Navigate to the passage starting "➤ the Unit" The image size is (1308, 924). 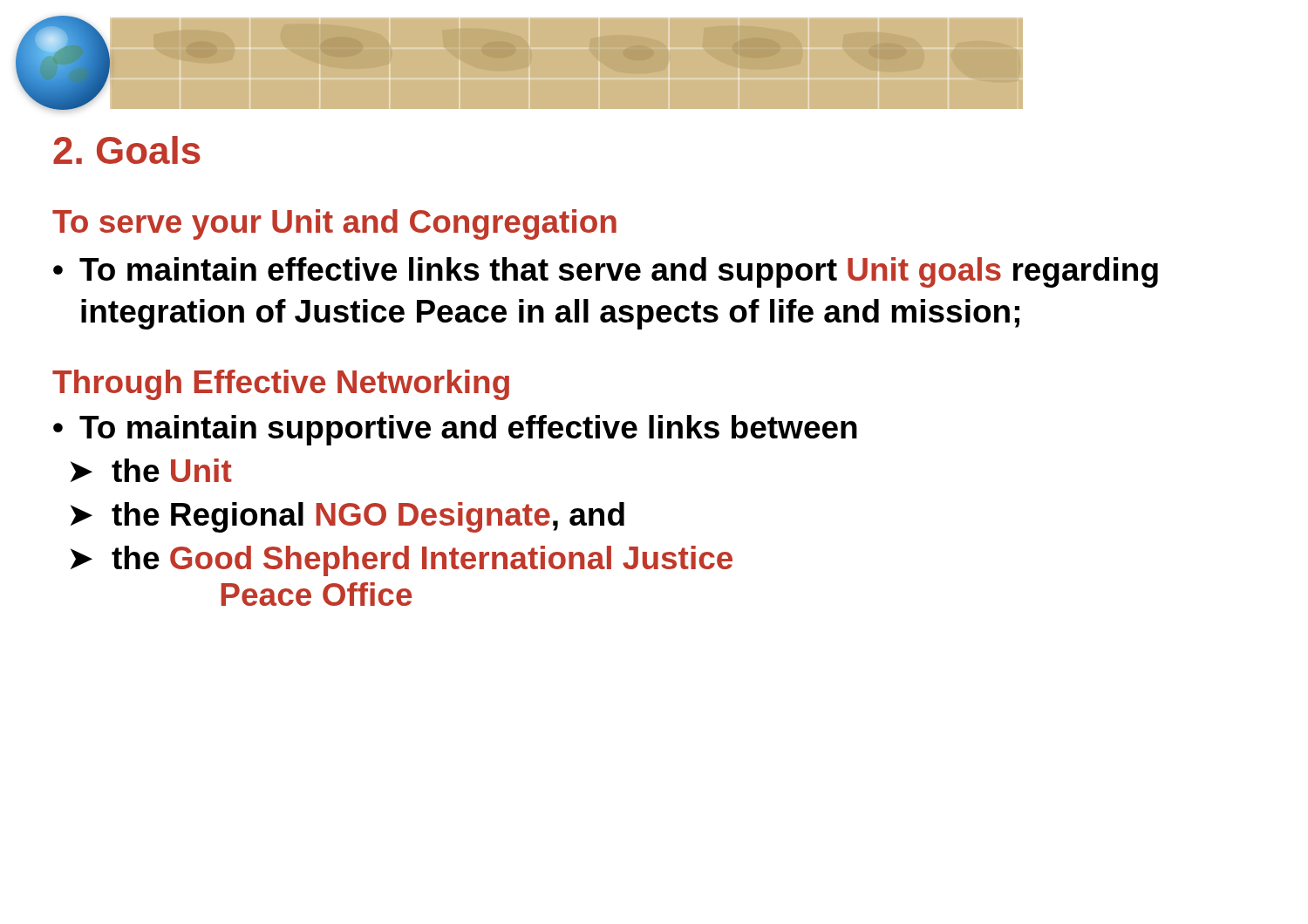[150, 472]
